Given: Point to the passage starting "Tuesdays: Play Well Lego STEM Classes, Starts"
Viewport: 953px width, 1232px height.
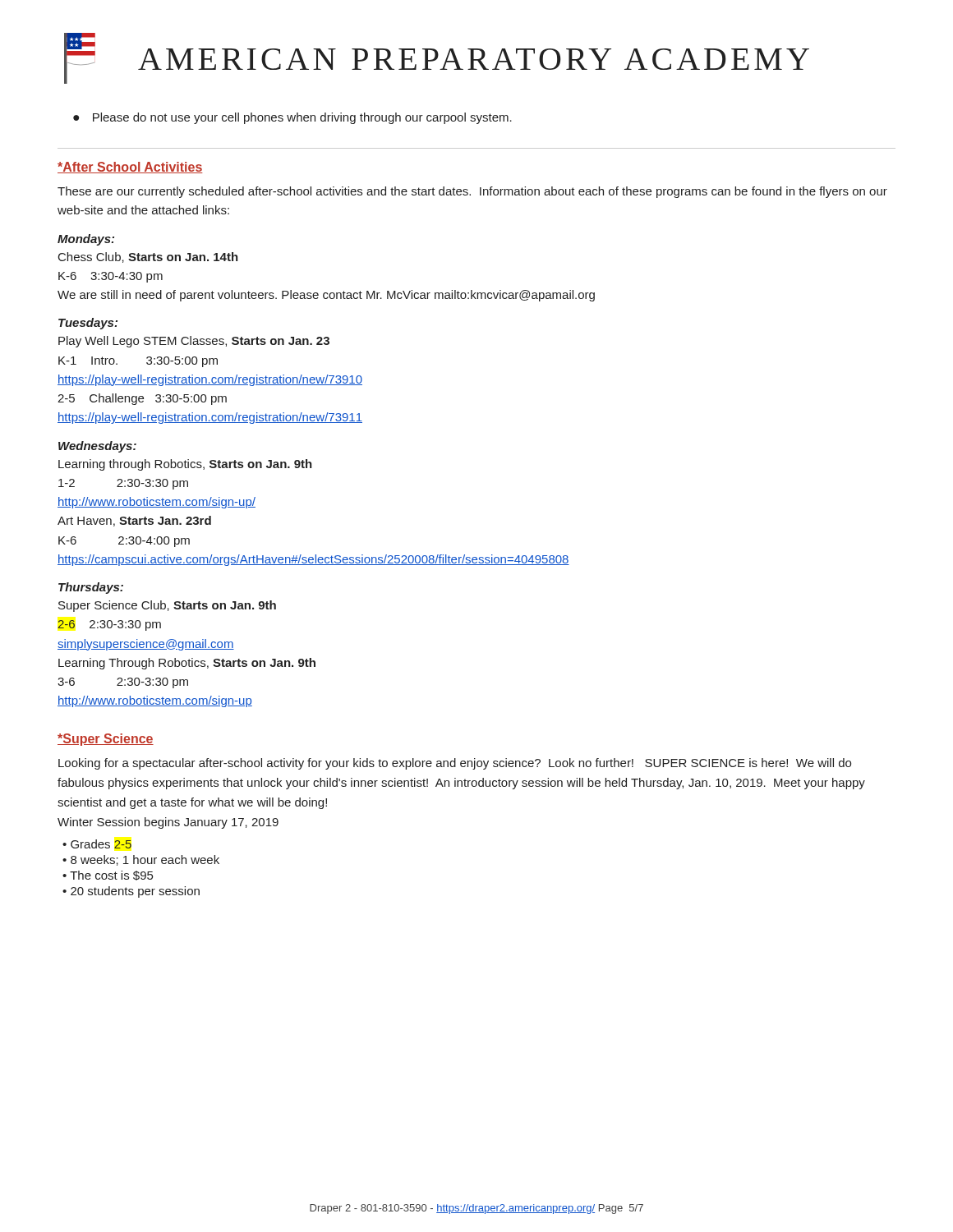Looking at the screenshot, I should [88, 324].
